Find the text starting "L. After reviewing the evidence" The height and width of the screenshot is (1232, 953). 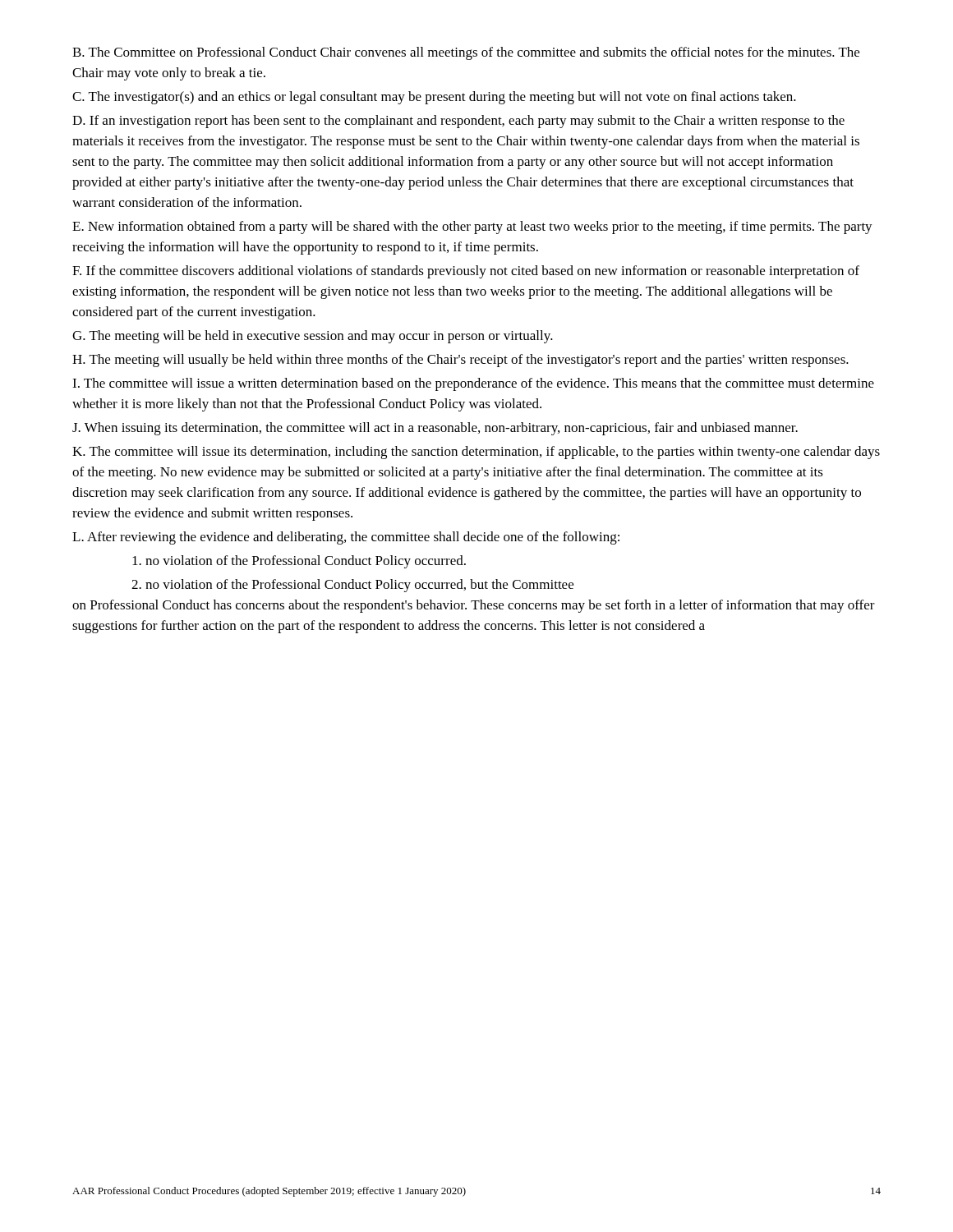coord(347,536)
